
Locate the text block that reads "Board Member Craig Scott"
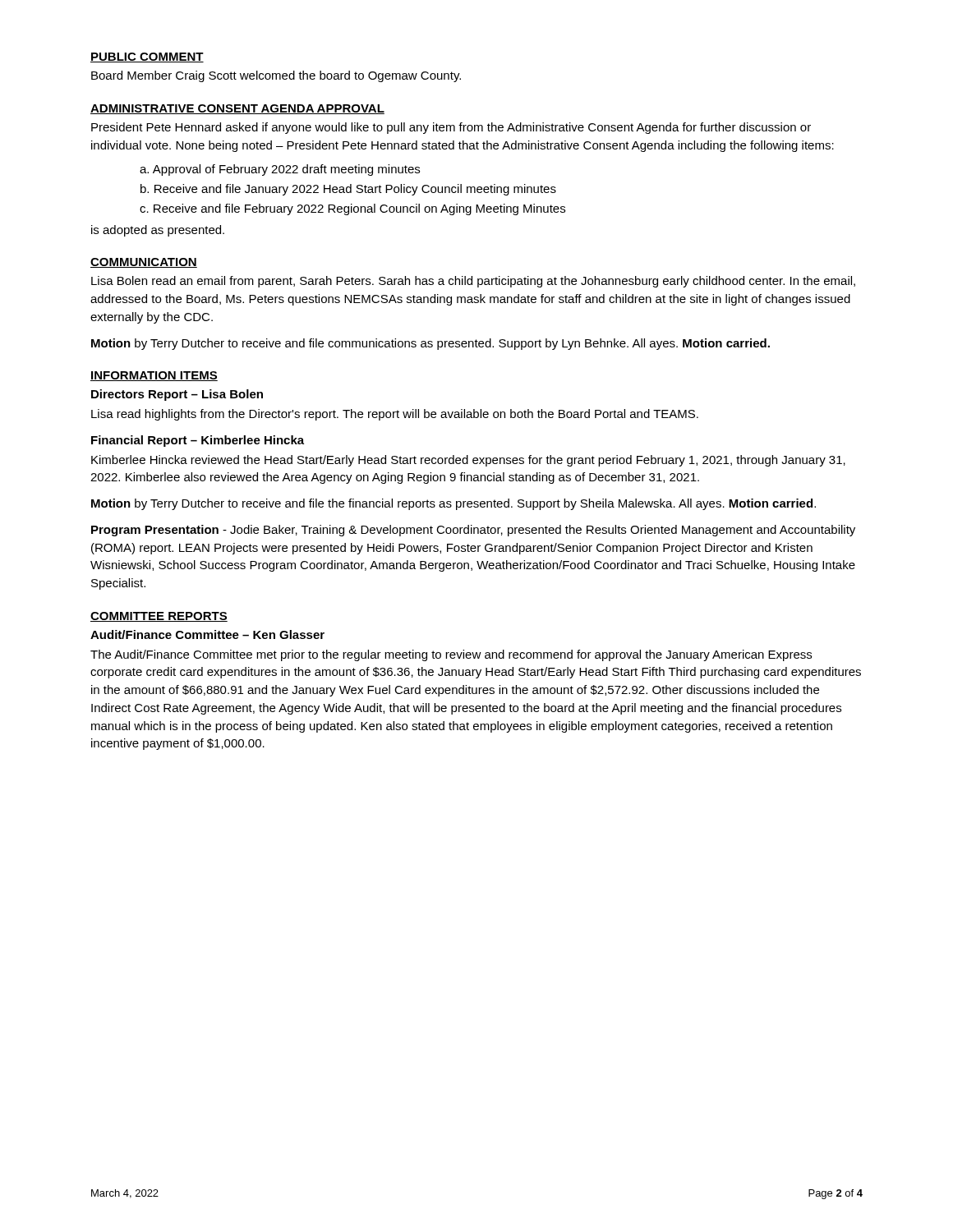[276, 75]
